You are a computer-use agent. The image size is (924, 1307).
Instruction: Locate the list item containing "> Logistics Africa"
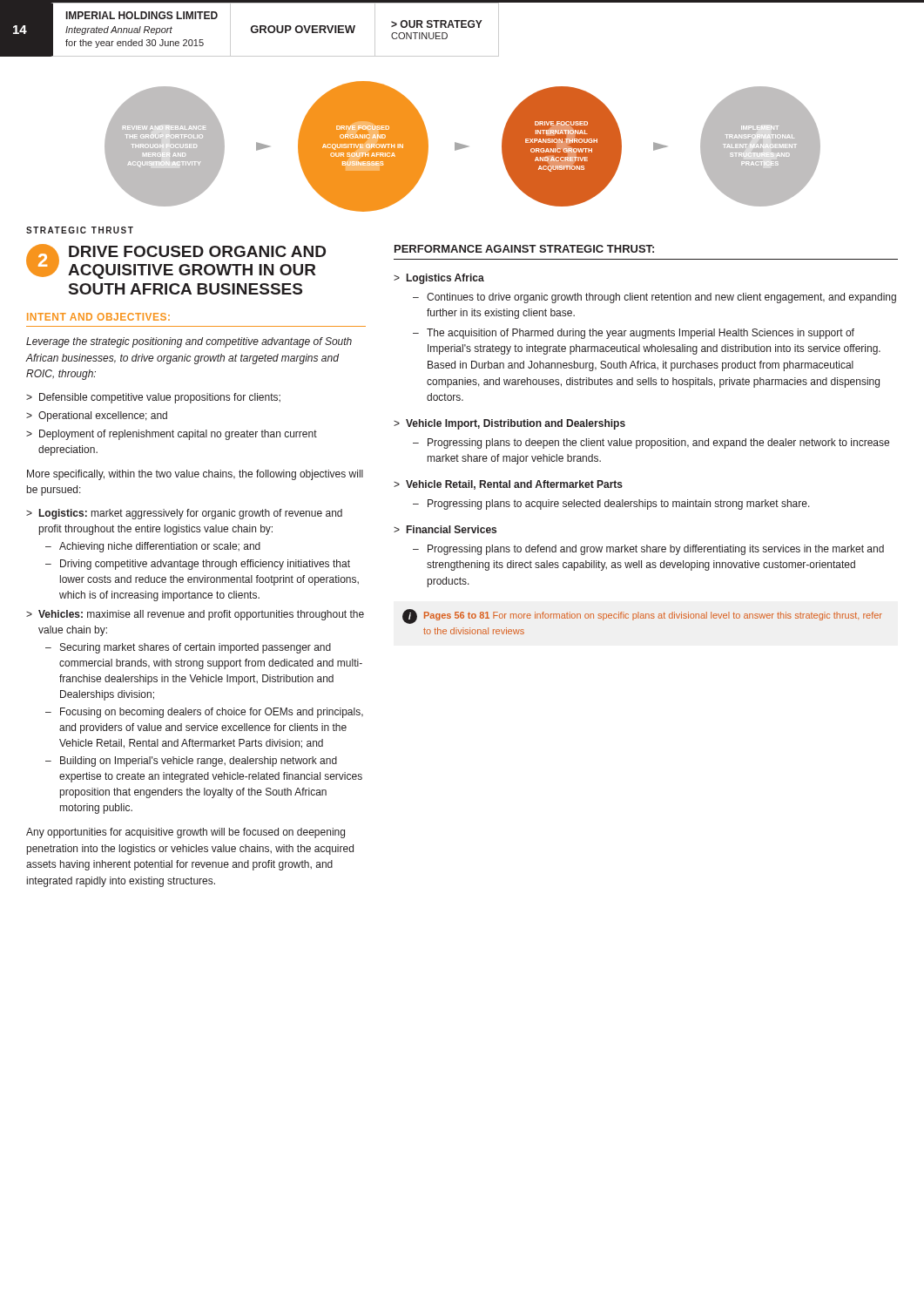click(x=439, y=278)
